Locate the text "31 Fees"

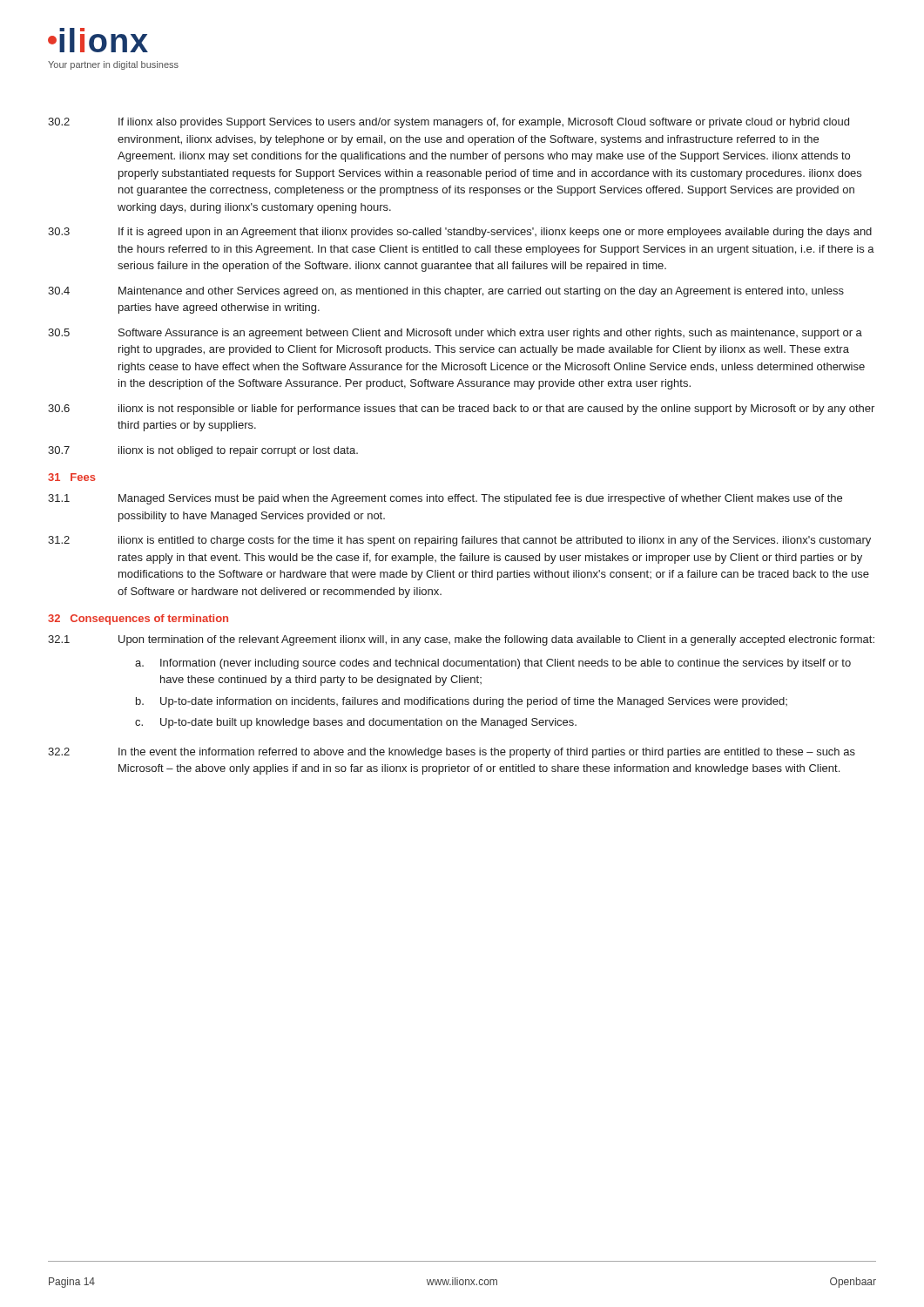pyautogui.click(x=72, y=477)
